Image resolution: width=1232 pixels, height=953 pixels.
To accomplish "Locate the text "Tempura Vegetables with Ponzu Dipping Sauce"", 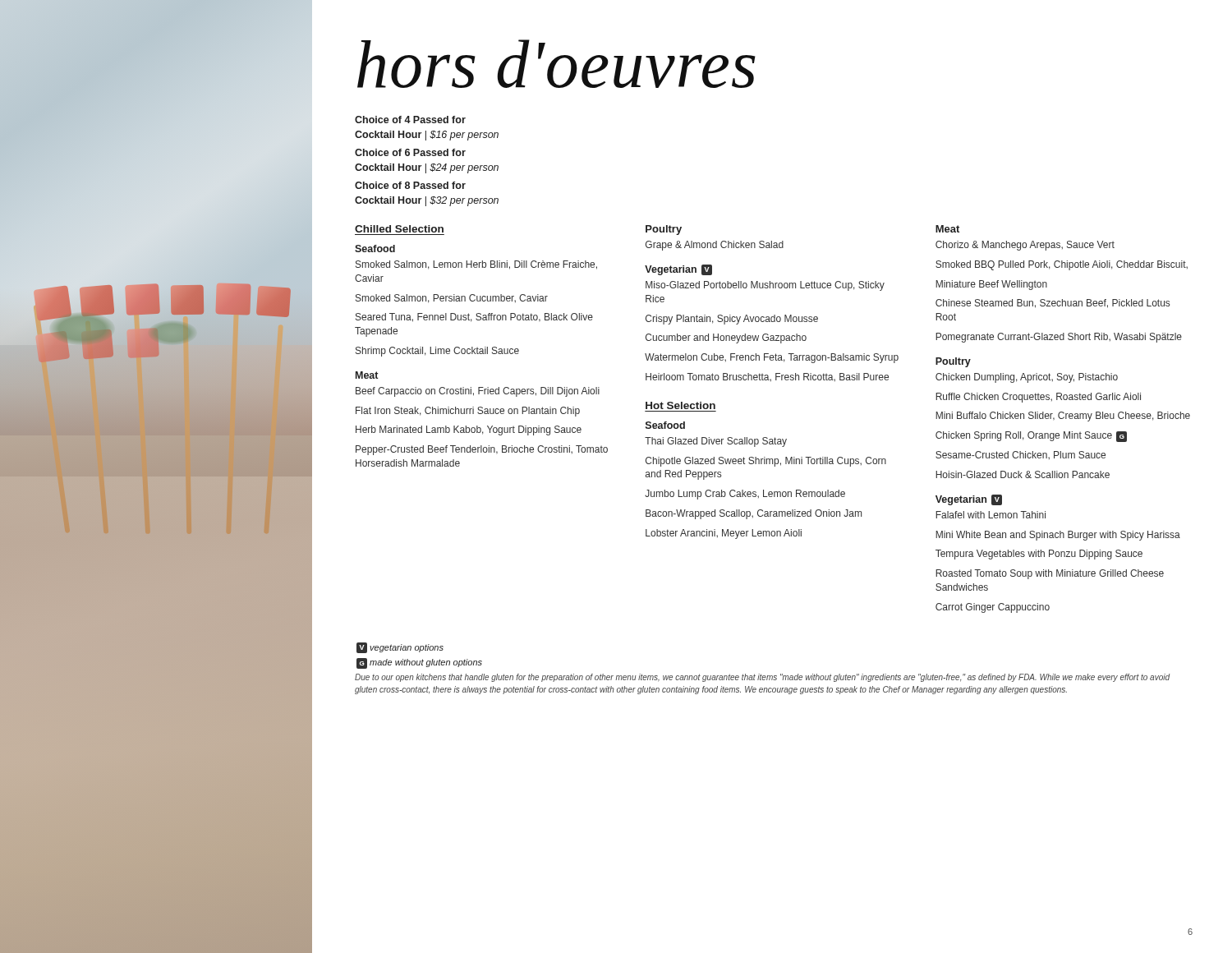I will tap(1039, 554).
